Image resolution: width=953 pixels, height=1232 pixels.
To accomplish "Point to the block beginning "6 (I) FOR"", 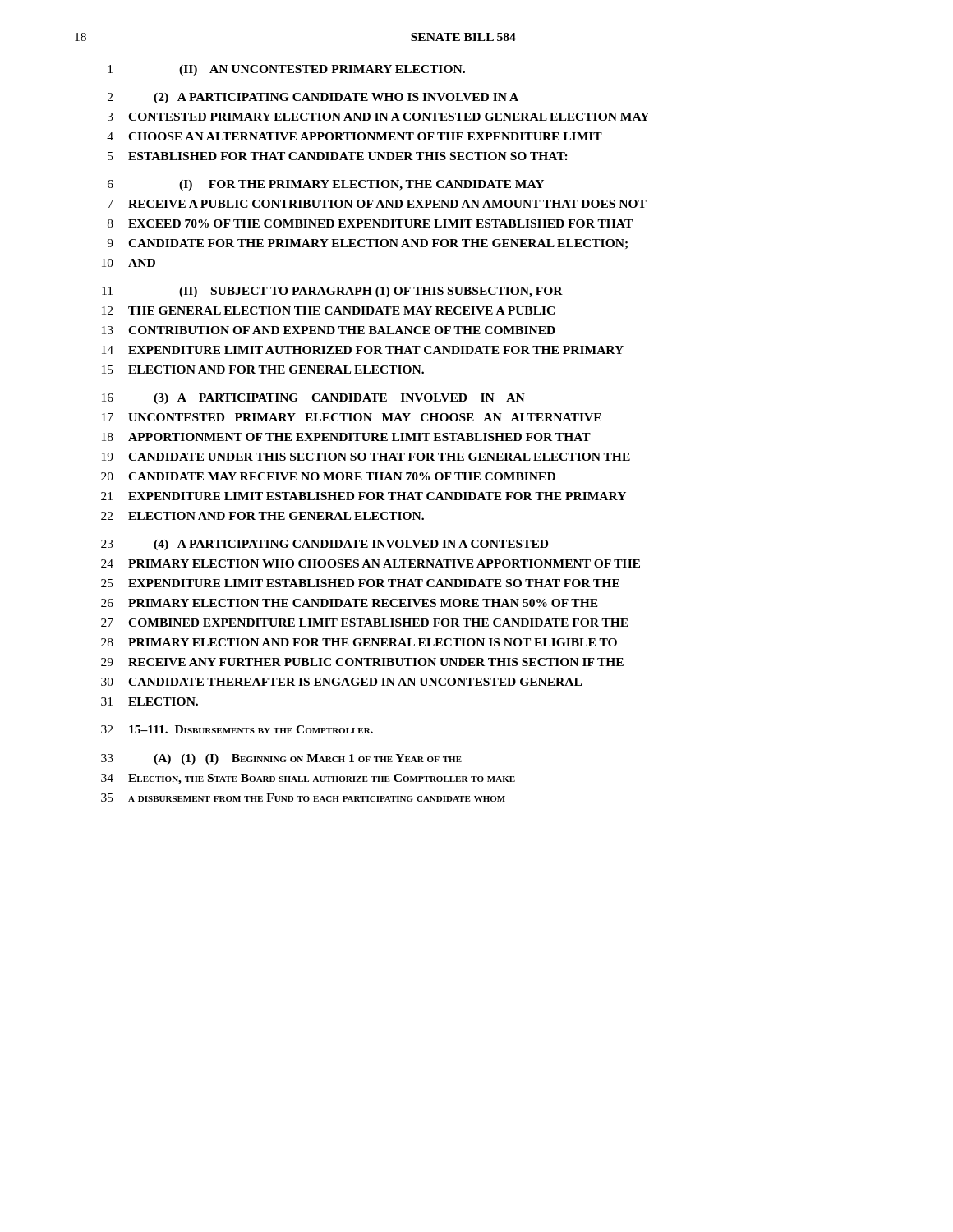I will [476, 223].
